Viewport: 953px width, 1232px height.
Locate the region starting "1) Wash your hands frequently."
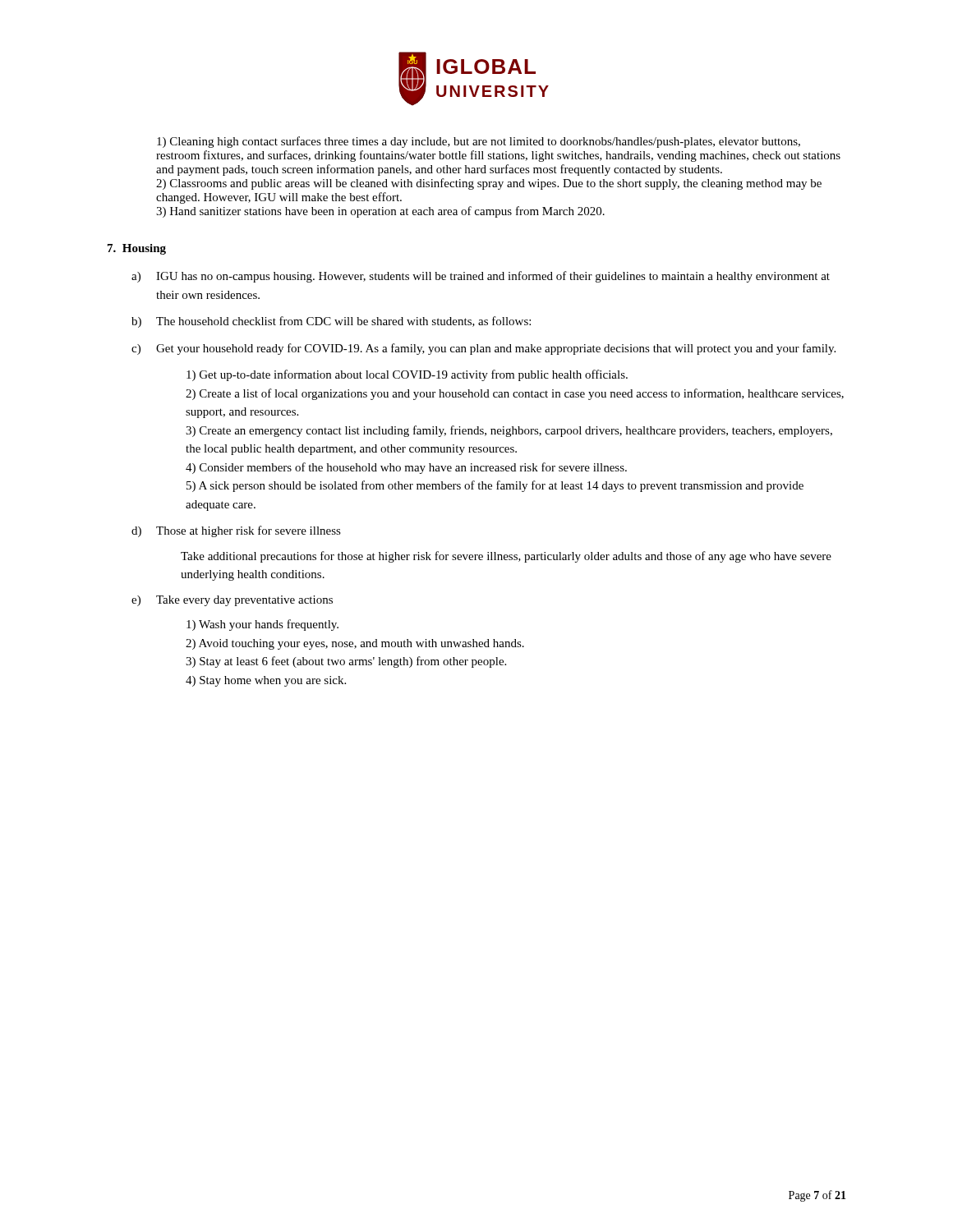click(262, 625)
